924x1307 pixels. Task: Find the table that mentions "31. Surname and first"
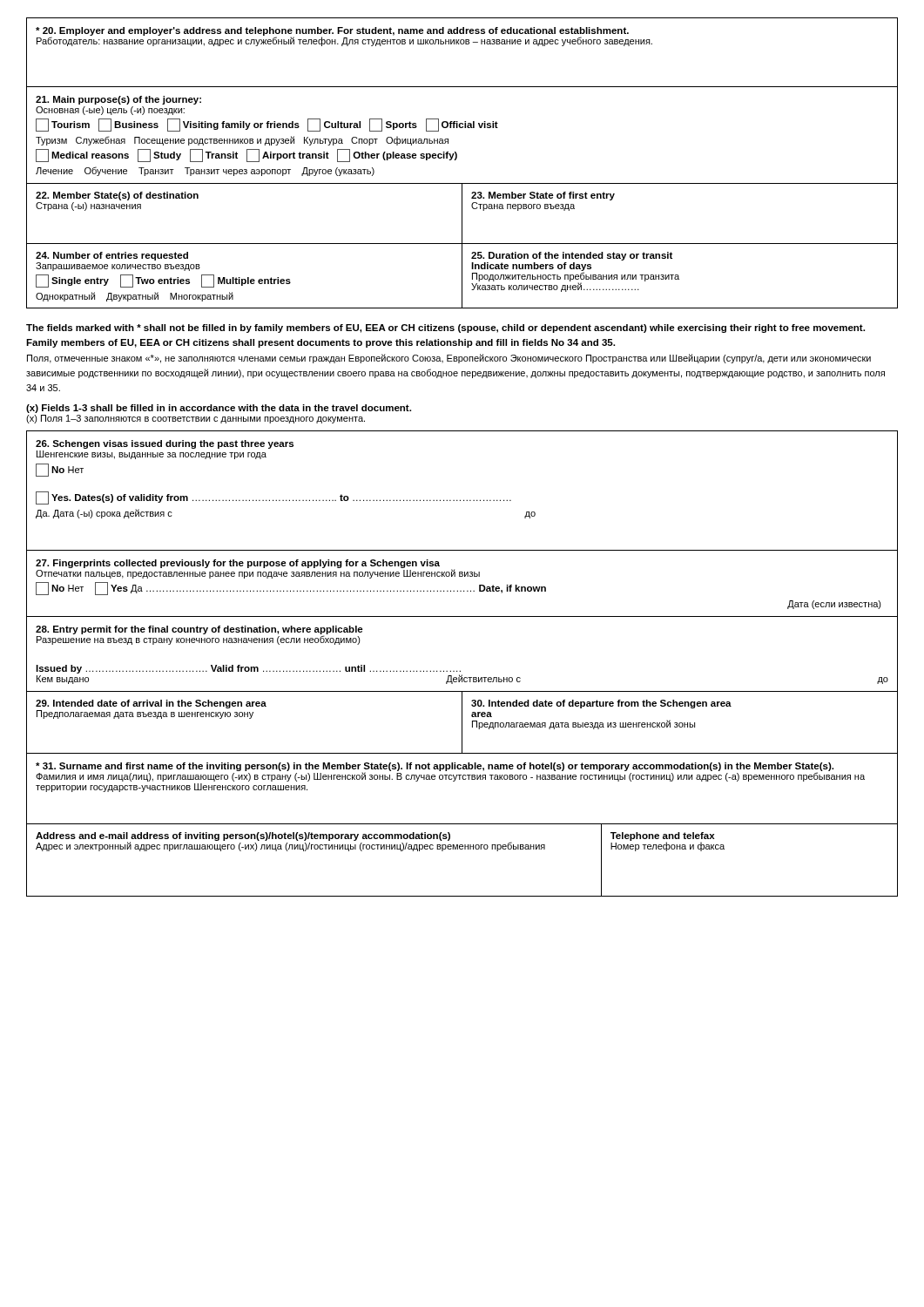(x=462, y=789)
